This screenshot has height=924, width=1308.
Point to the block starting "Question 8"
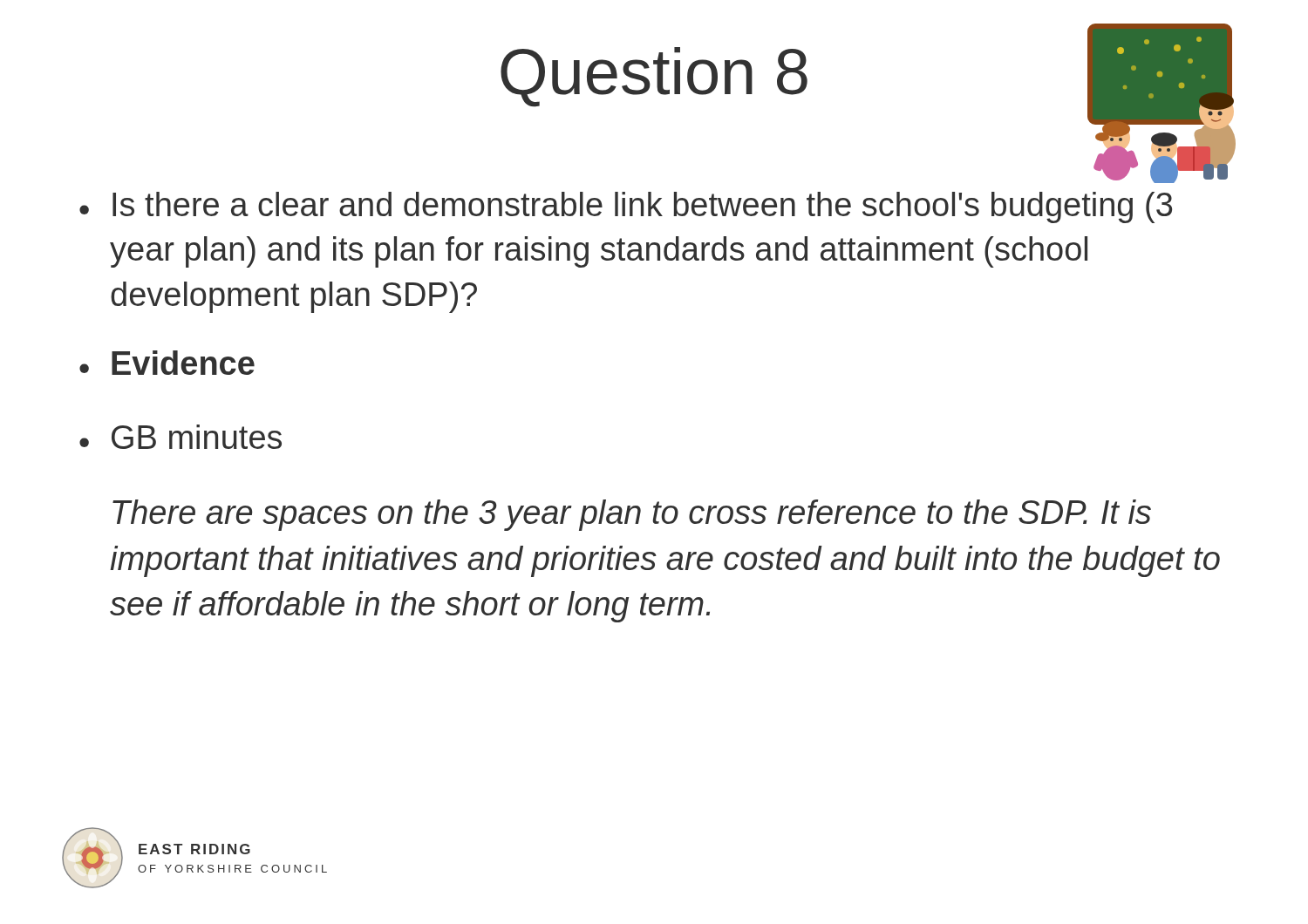tap(654, 72)
